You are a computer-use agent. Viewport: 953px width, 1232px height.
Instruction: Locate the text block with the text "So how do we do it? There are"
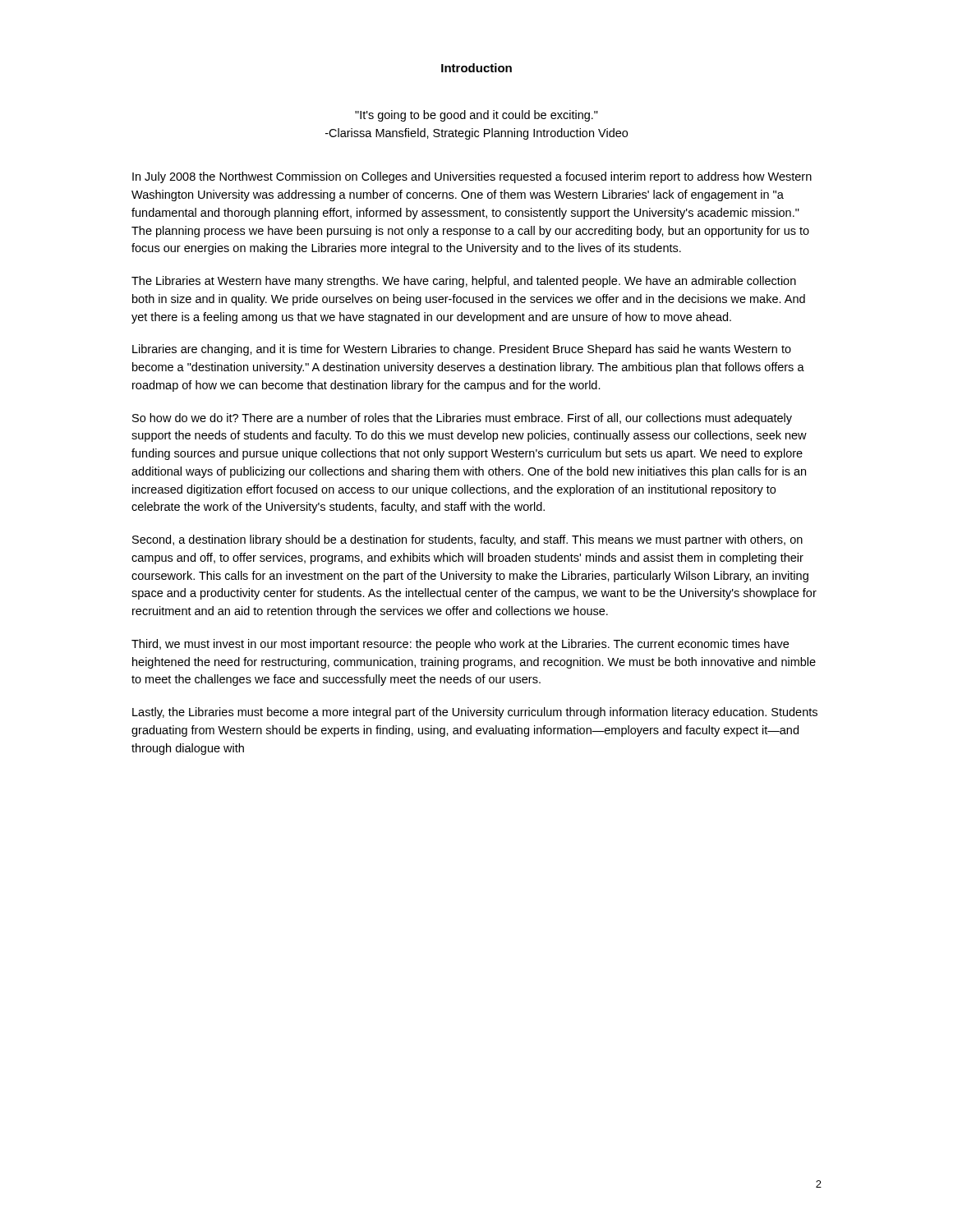[469, 462]
